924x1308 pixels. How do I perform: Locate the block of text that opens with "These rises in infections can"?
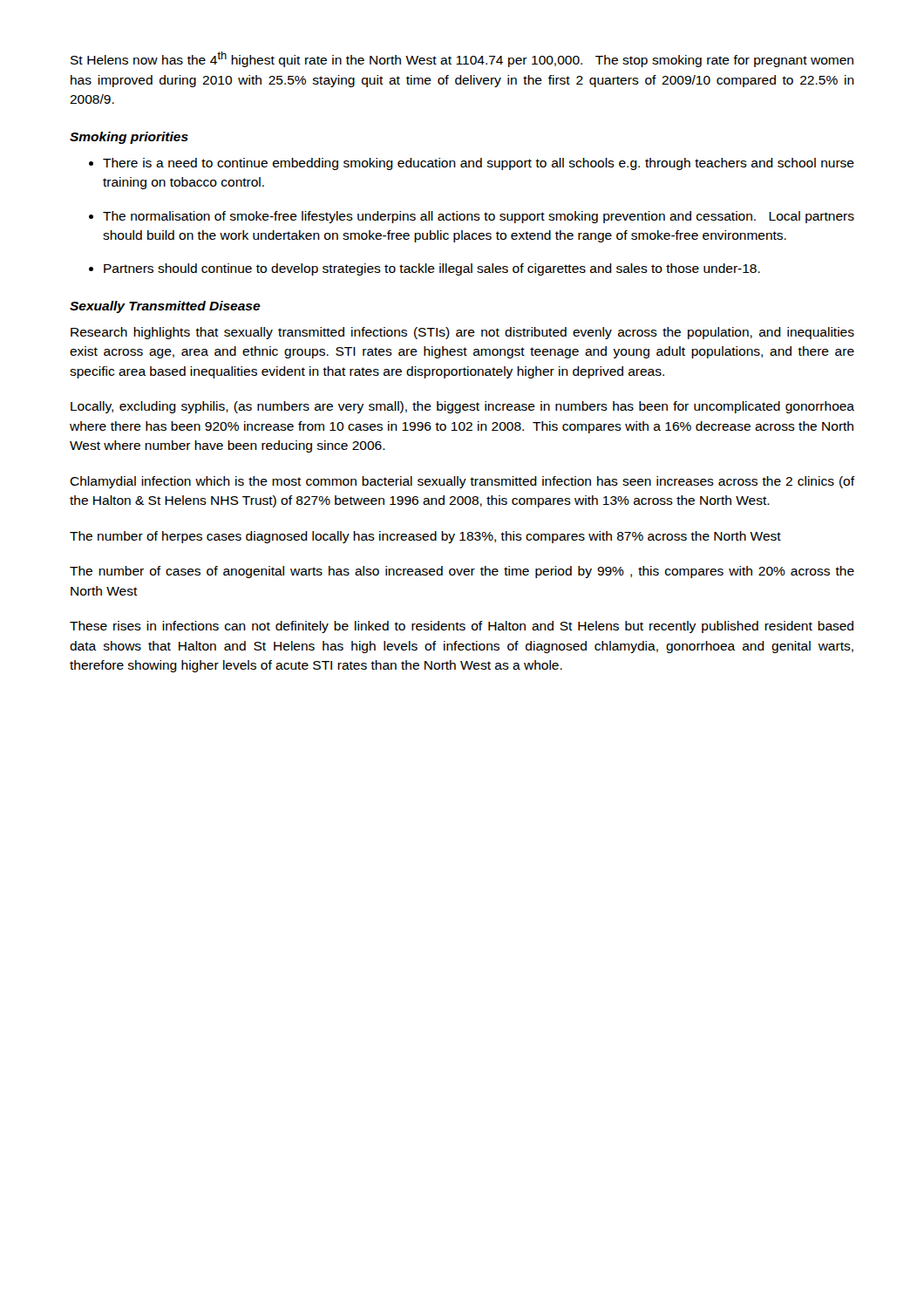click(x=462, y=645)
